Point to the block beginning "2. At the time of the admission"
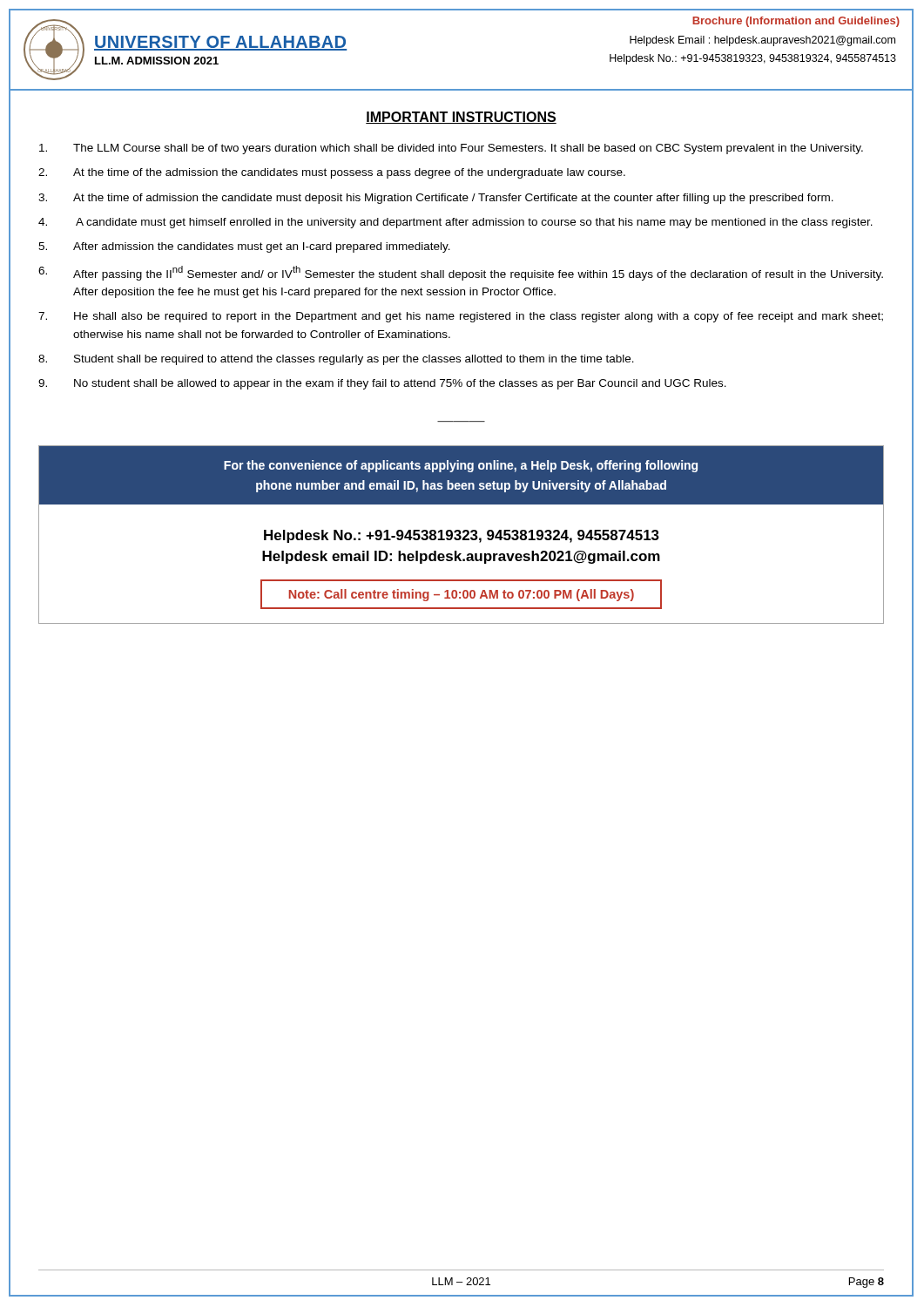Image resolution: width=924 pixels, height=1307 pixels. [x=461, y=173]
